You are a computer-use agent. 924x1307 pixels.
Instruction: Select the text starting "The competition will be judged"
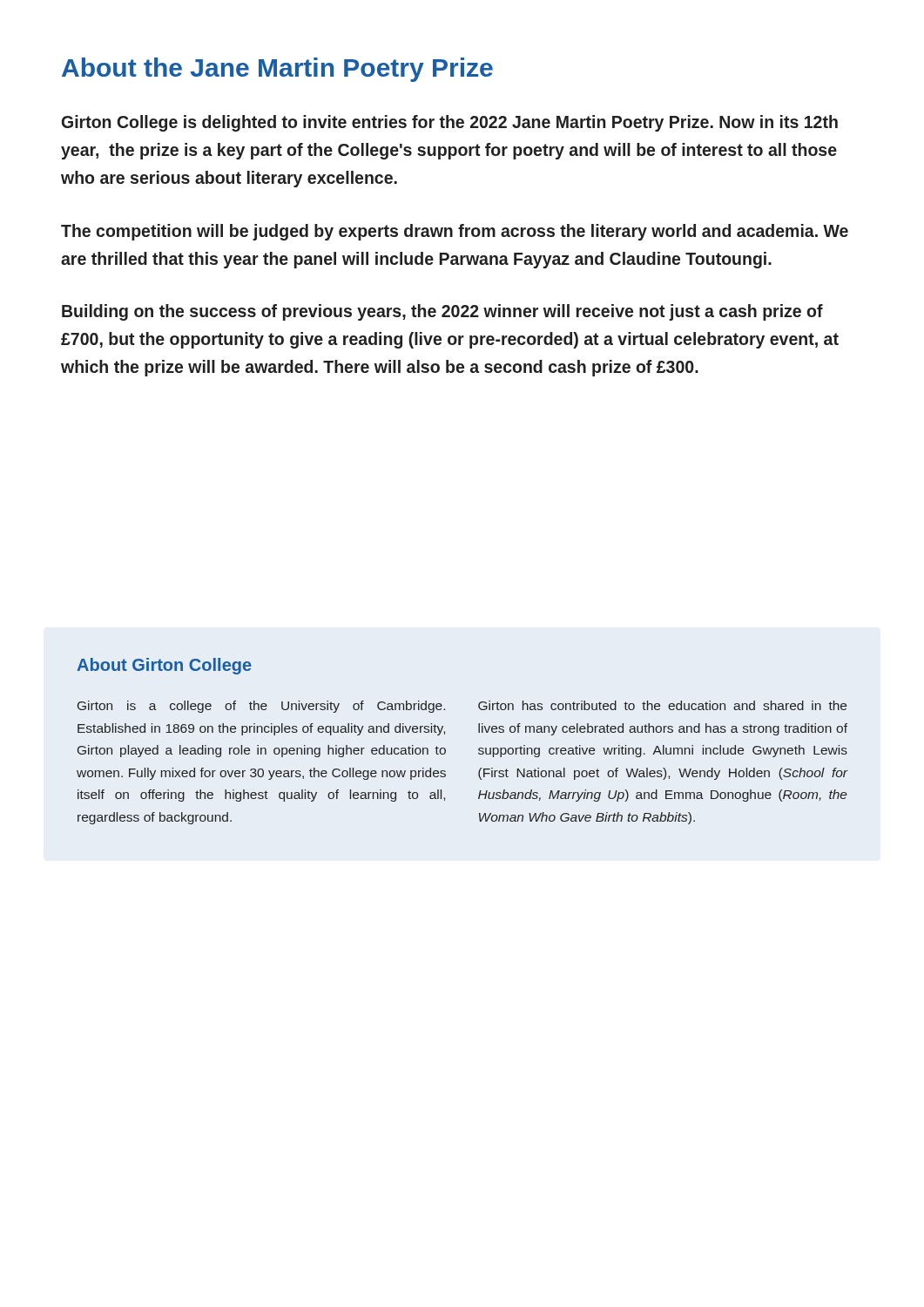click(455, 244)
